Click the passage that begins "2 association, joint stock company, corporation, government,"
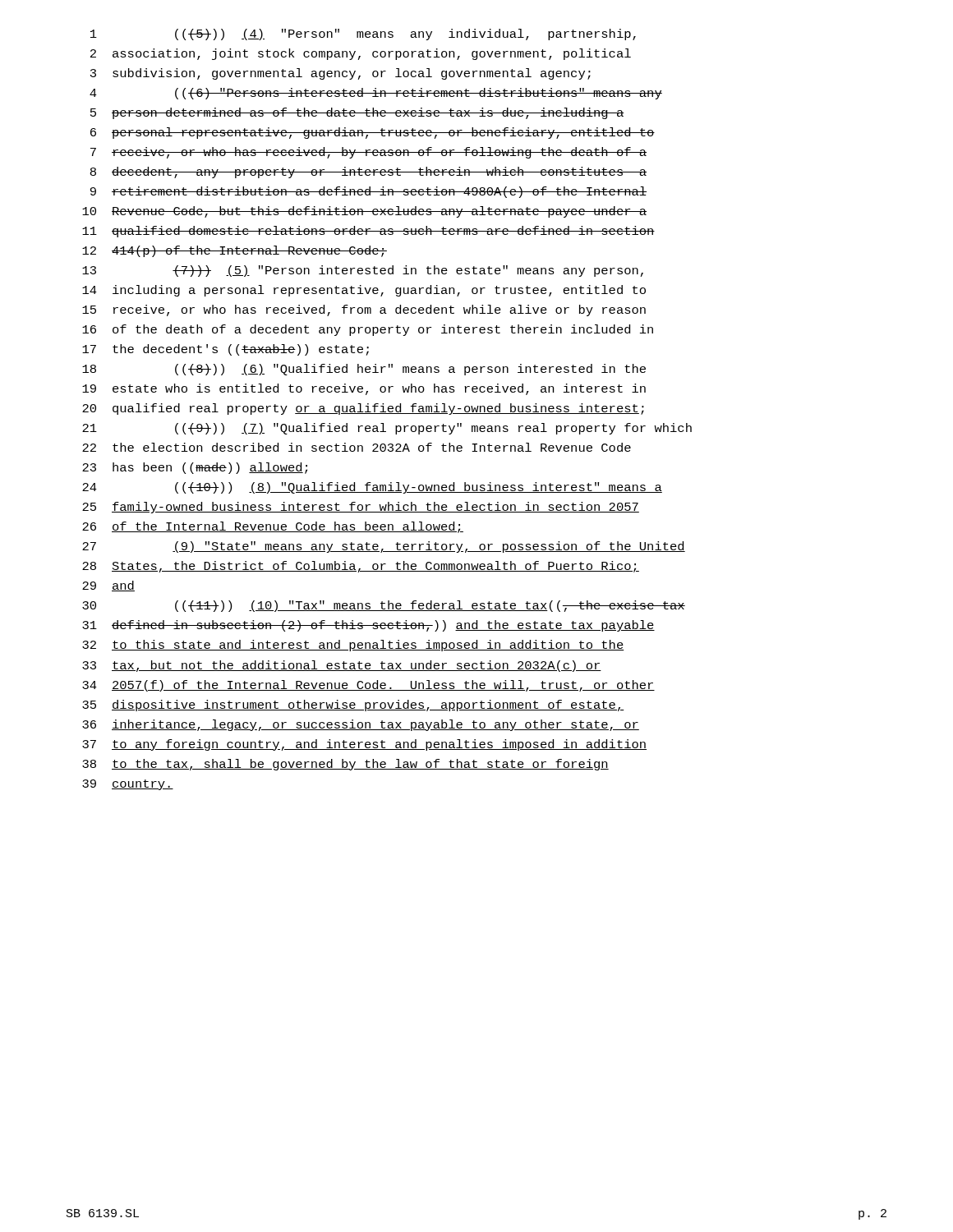Viewport: 953px width, 1232px height. click(476, 54)
